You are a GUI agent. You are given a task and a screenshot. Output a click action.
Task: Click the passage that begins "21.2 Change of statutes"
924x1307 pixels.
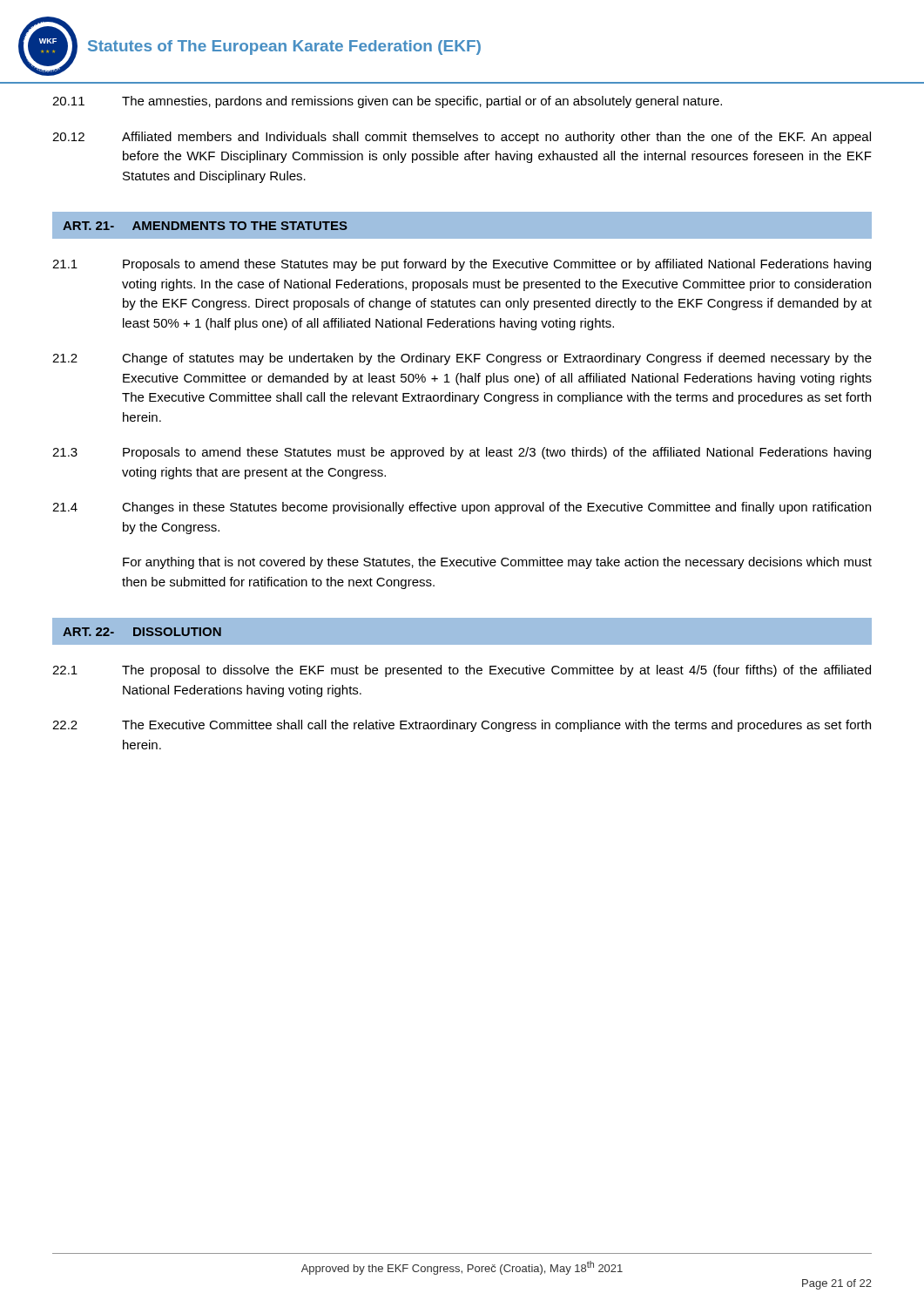coord(462,388)
